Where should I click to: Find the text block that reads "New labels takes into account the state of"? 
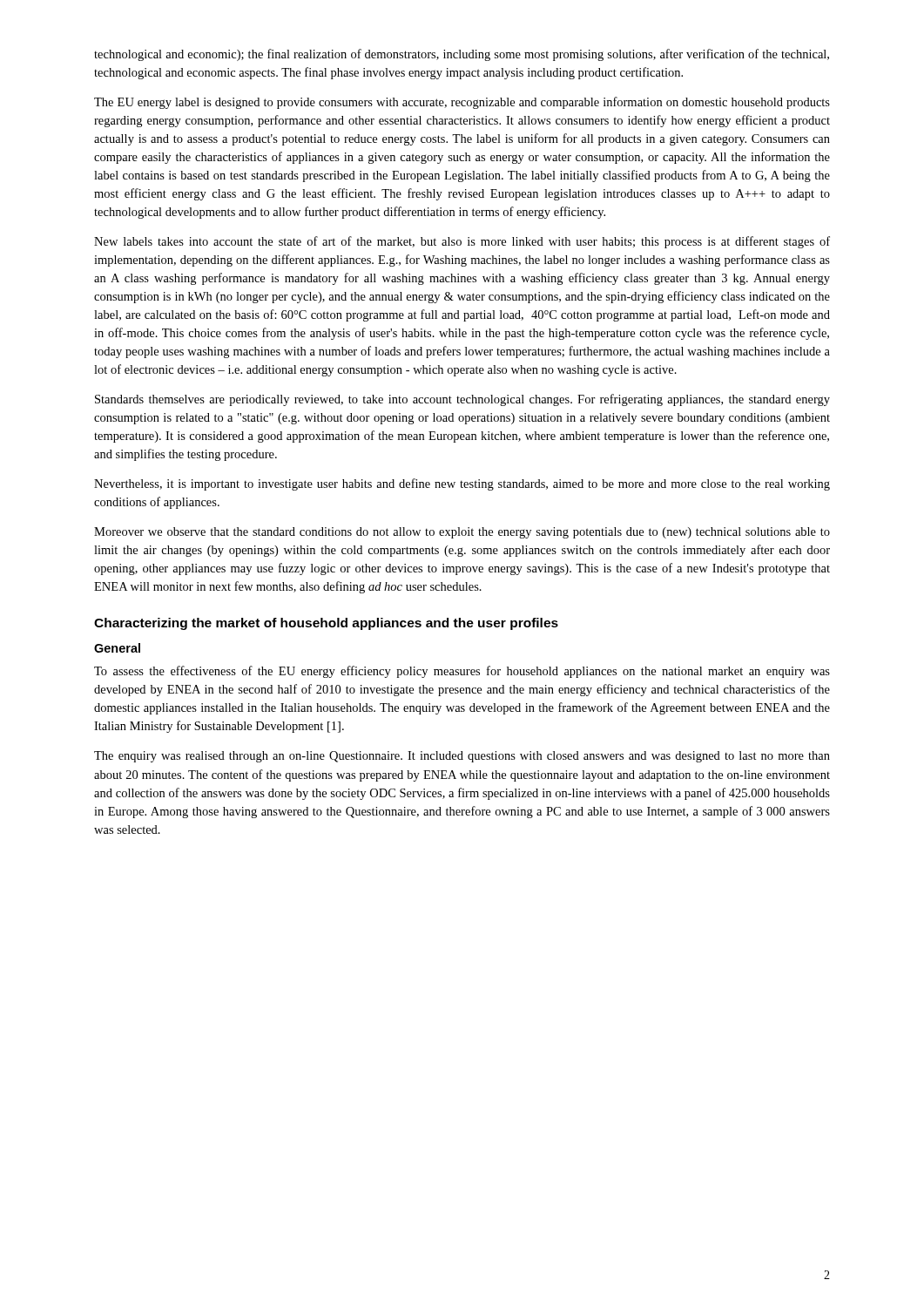click(x=462, y=306)
